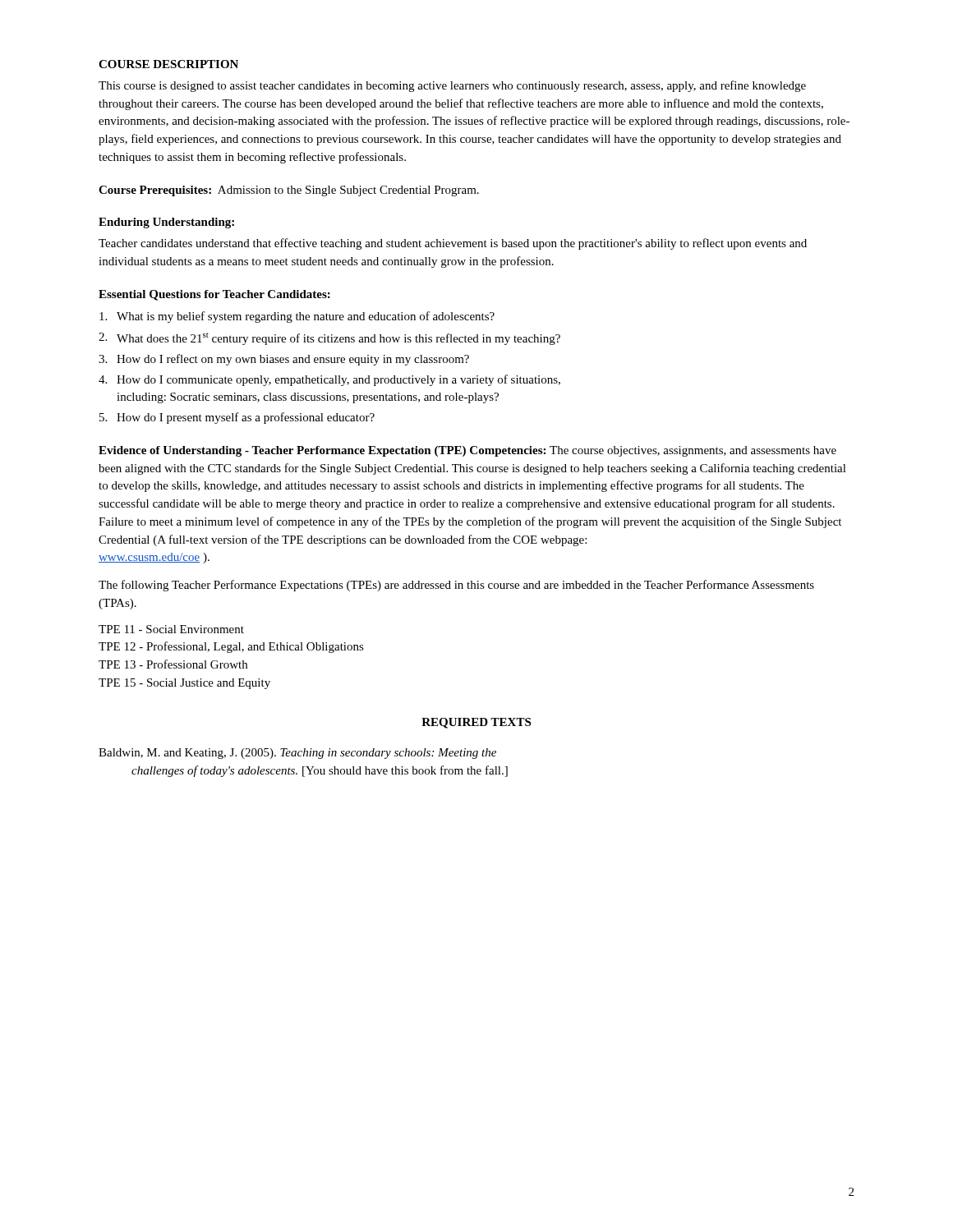This screenshot has width=953, height=1232.
Task: Click on the list item that says "TPE 11 -"
Action: 171,629
